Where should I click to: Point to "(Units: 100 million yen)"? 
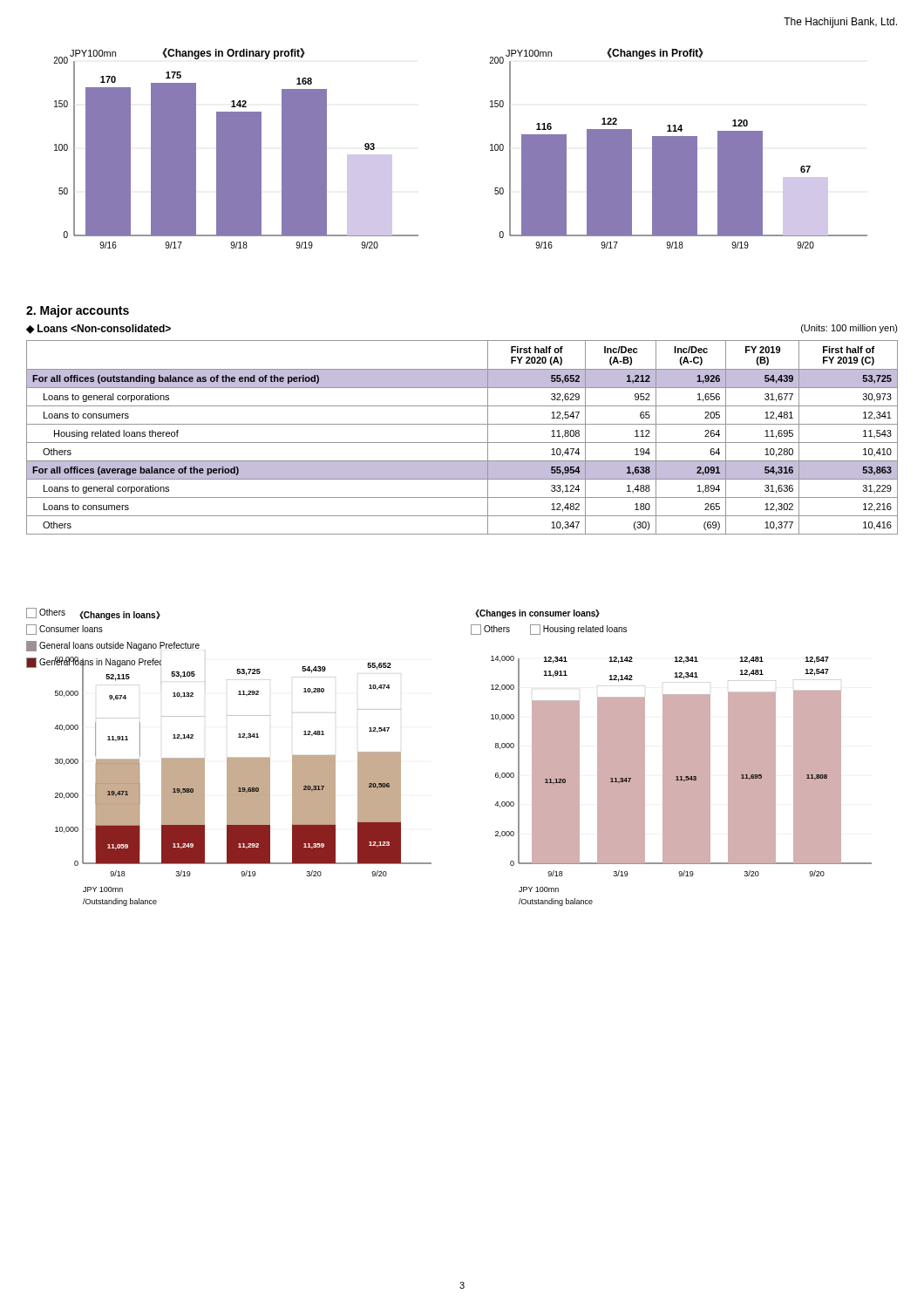tap(849, 328)
